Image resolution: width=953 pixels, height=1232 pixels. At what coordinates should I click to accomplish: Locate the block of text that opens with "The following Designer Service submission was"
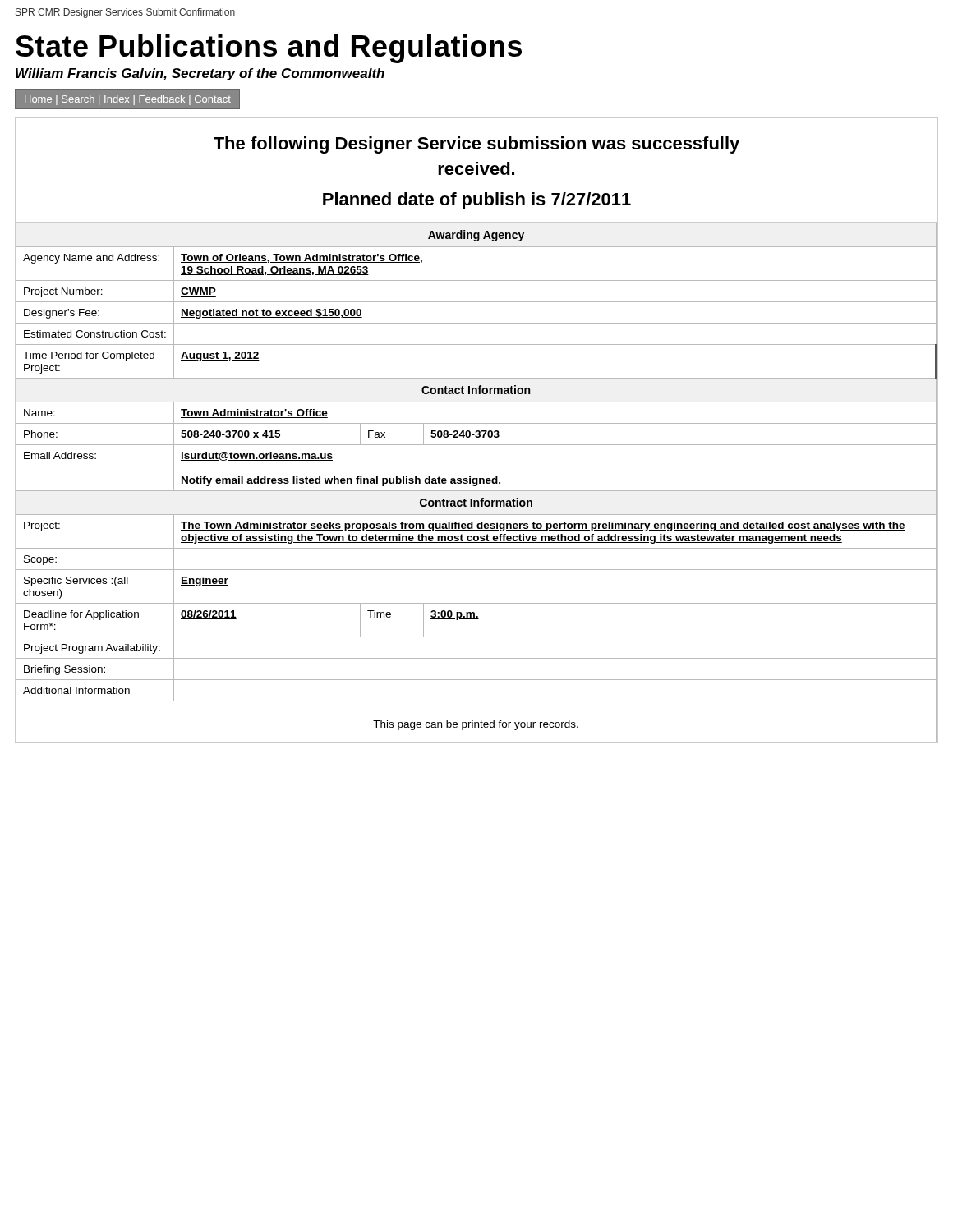coord(476,157)
